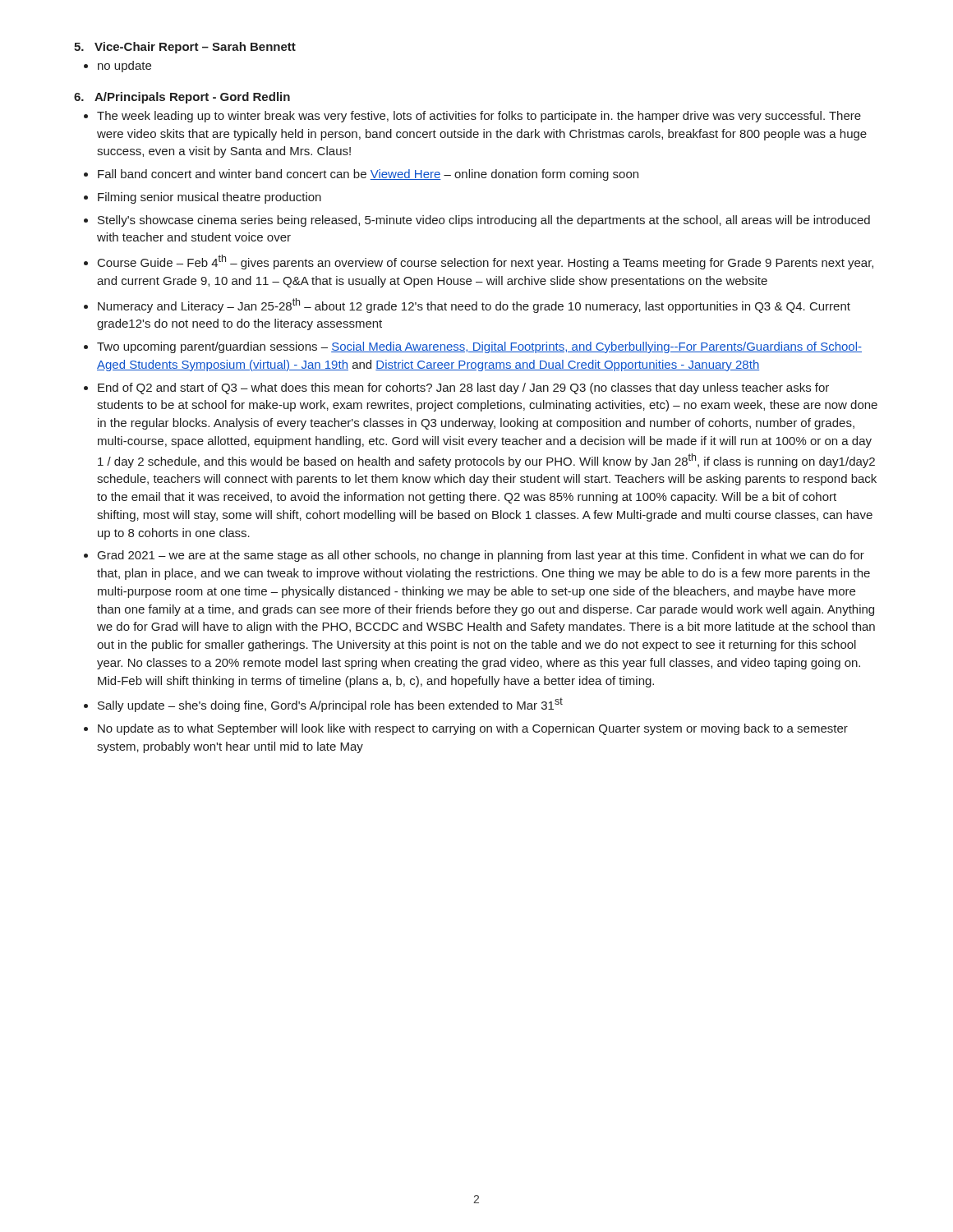Locate the block of text that opens with "The week leading up"

click(482, 133)
